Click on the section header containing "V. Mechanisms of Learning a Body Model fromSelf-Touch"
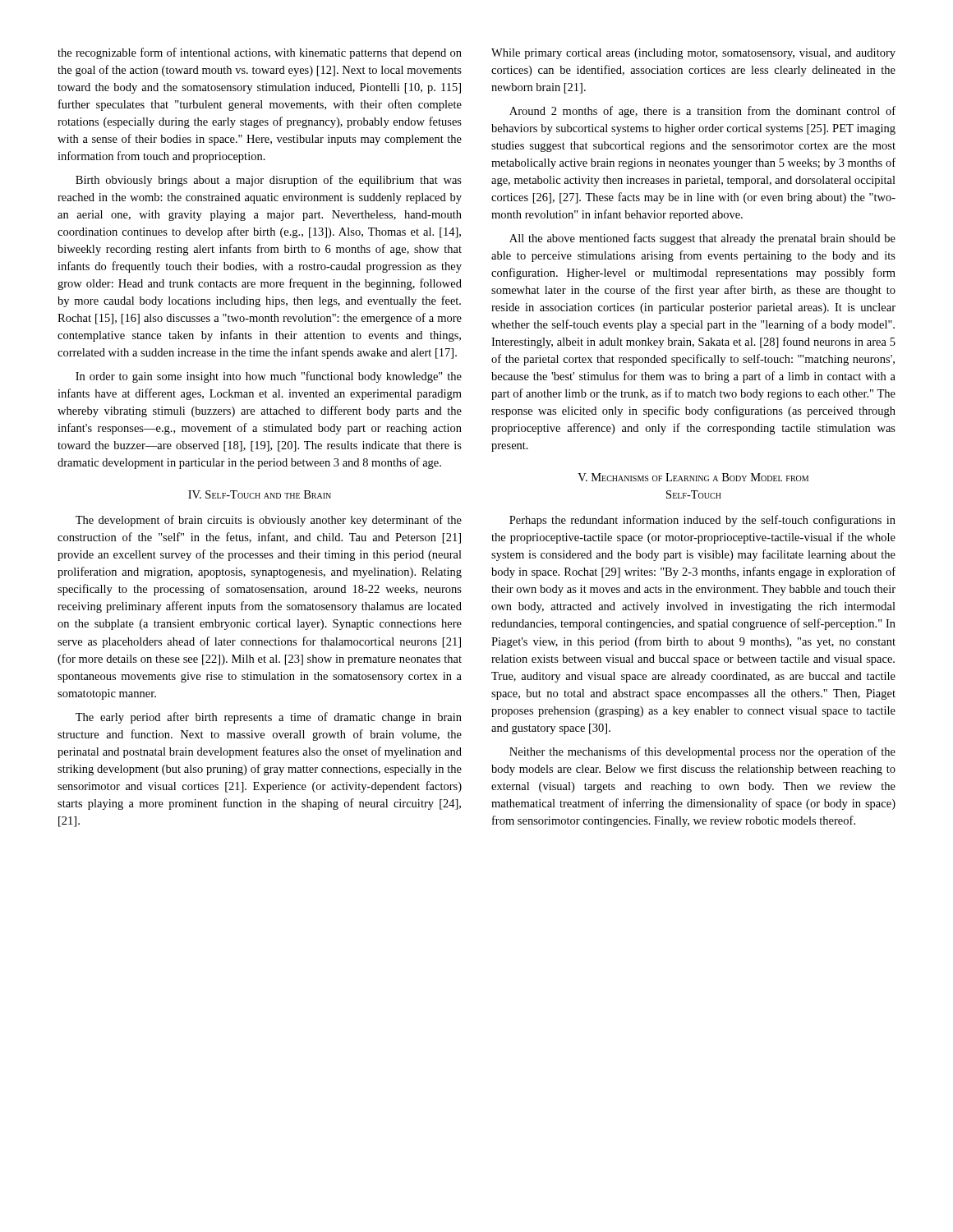953x1232 pixels. (693, 487)
